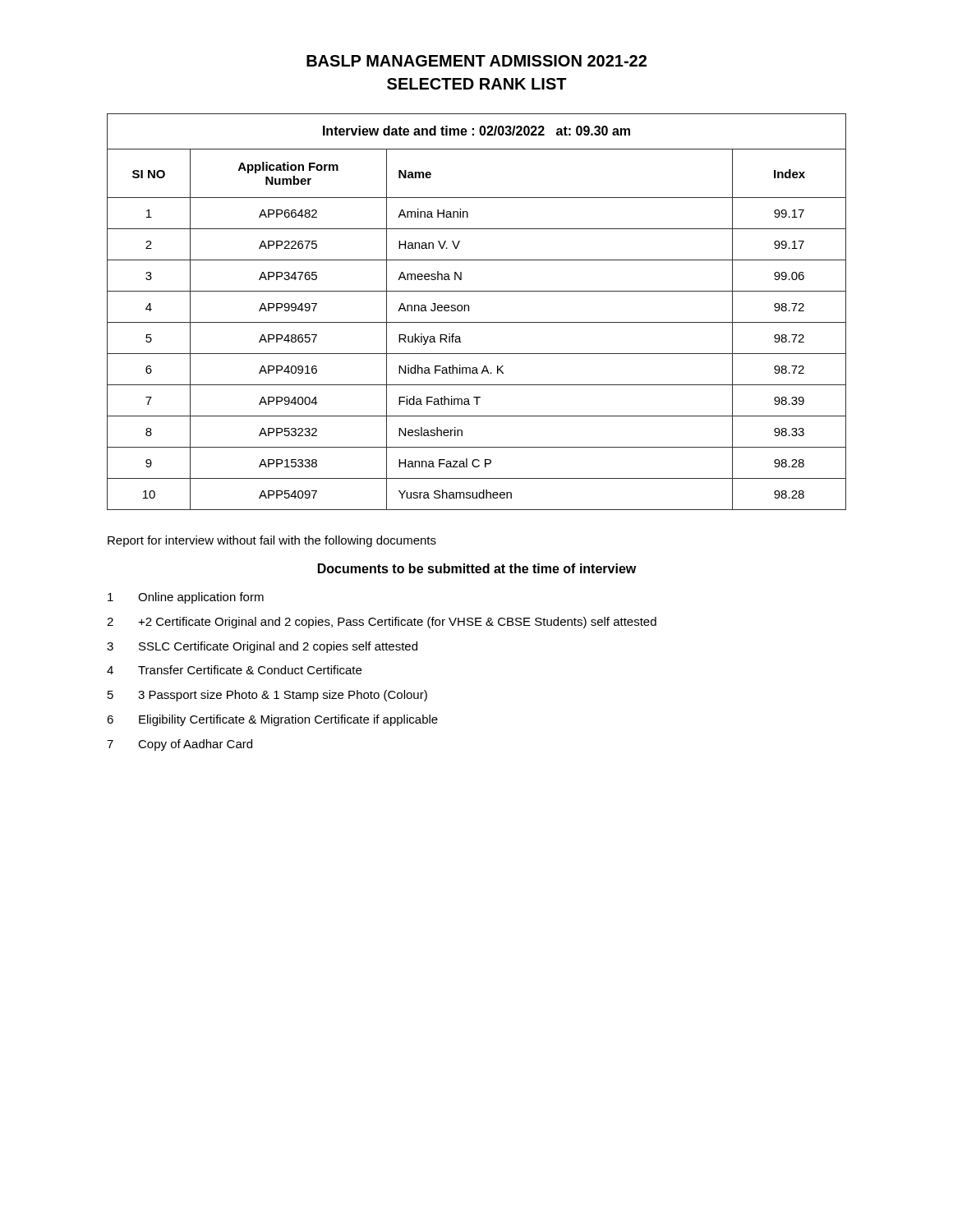This screenshot has width=953, height=1232.
Task: Find the section header on this page that starts "Documents to be submitted at"
Action: click(x=476, y=569)
